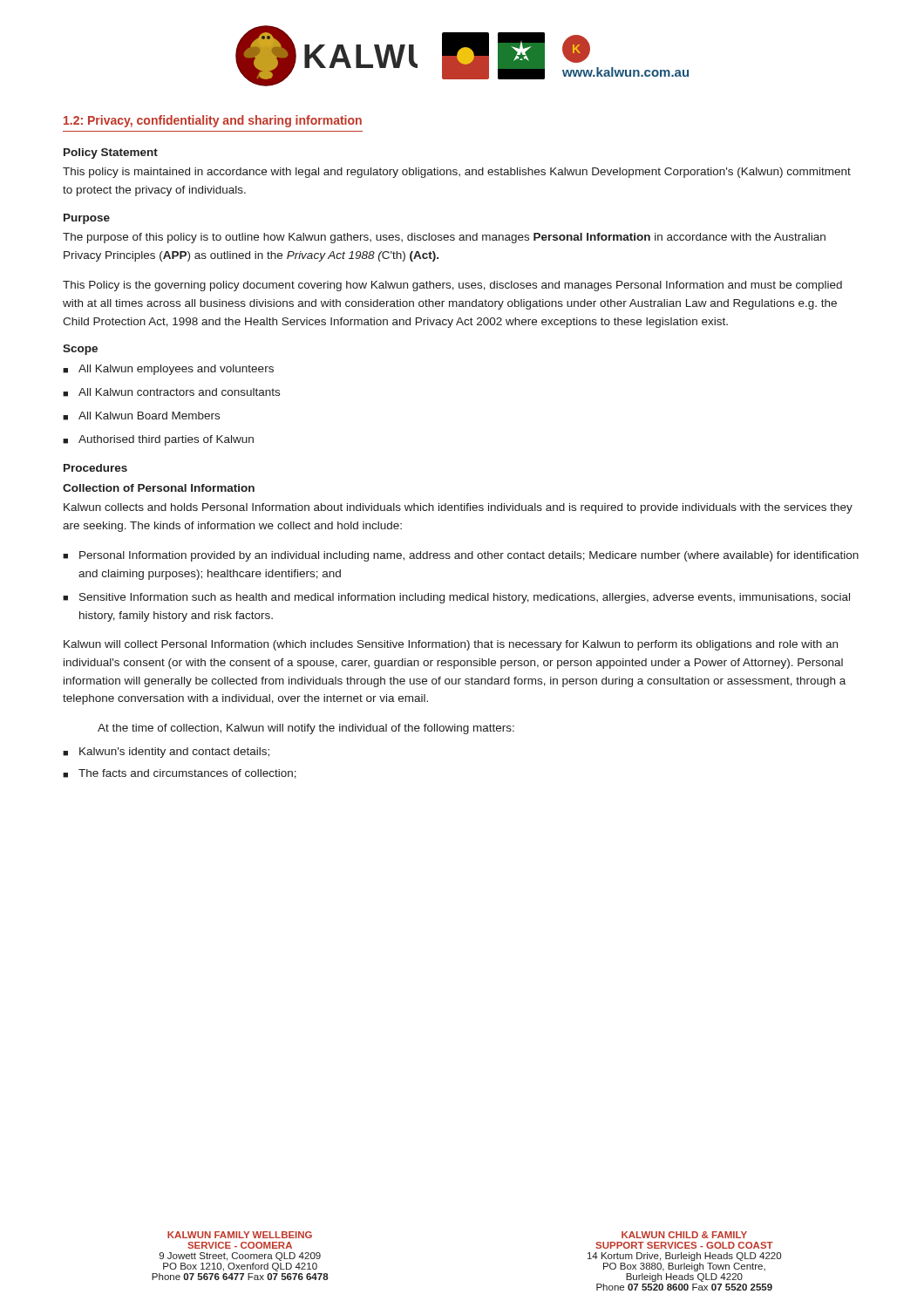This screenshot has width=924, height=1308.
Task: Locate the section header that says "1.2: Privacy, confidentiality and sharing"
Action: coord(213,120)
